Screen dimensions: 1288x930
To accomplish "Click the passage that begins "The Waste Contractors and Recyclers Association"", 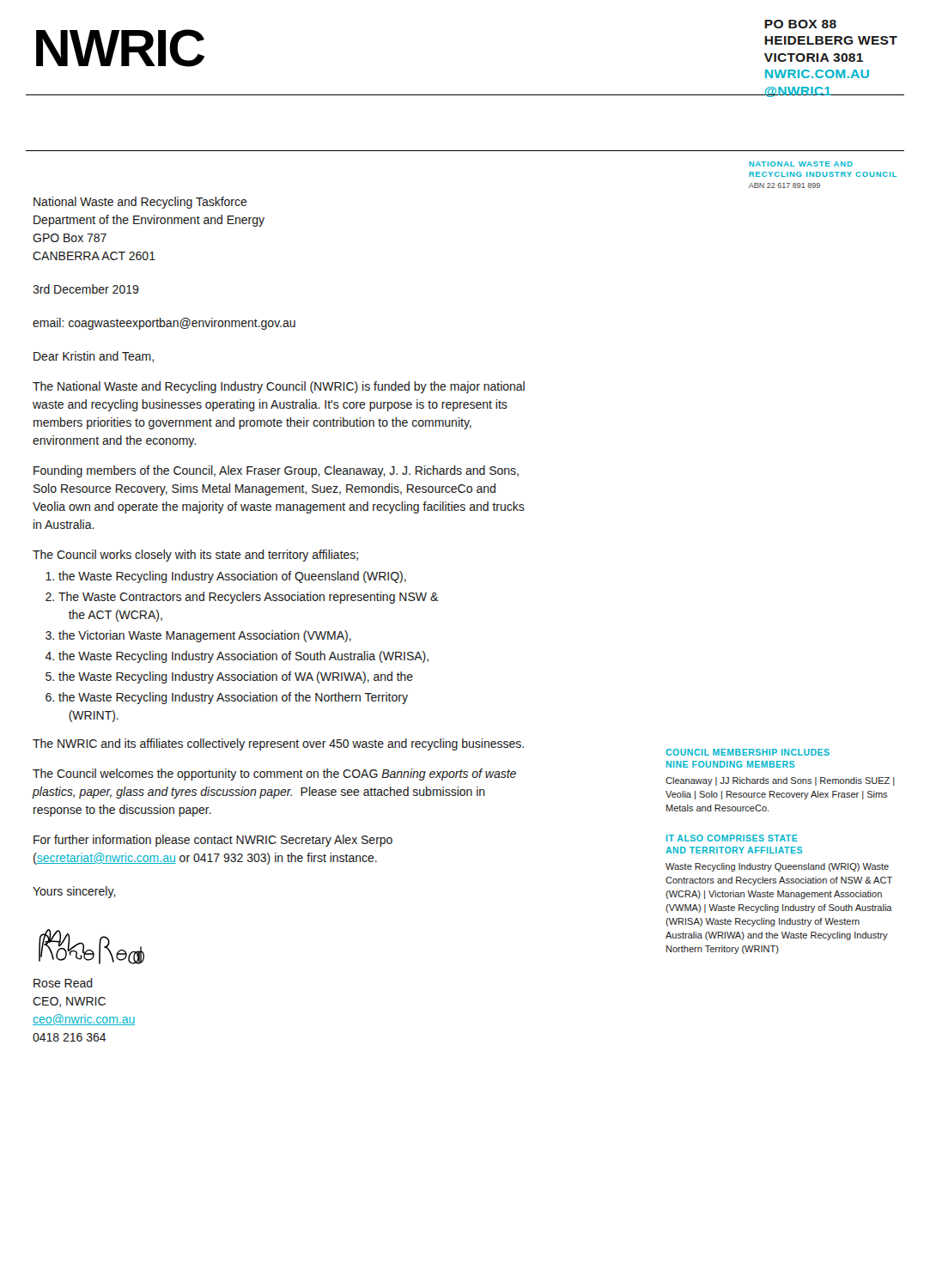I will [x=248, y=606].
